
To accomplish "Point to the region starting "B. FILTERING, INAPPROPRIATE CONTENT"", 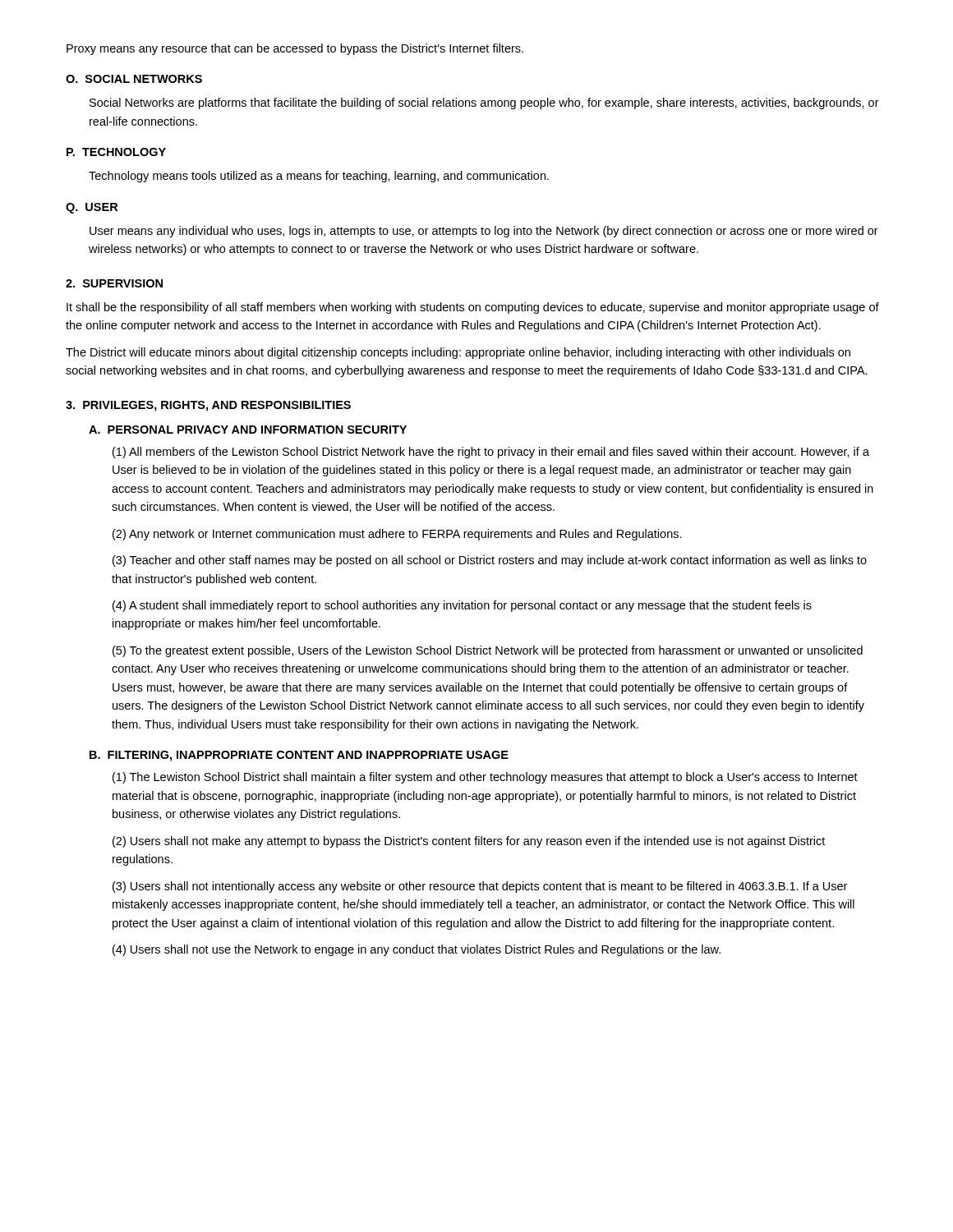I will (x=299, y=755).
